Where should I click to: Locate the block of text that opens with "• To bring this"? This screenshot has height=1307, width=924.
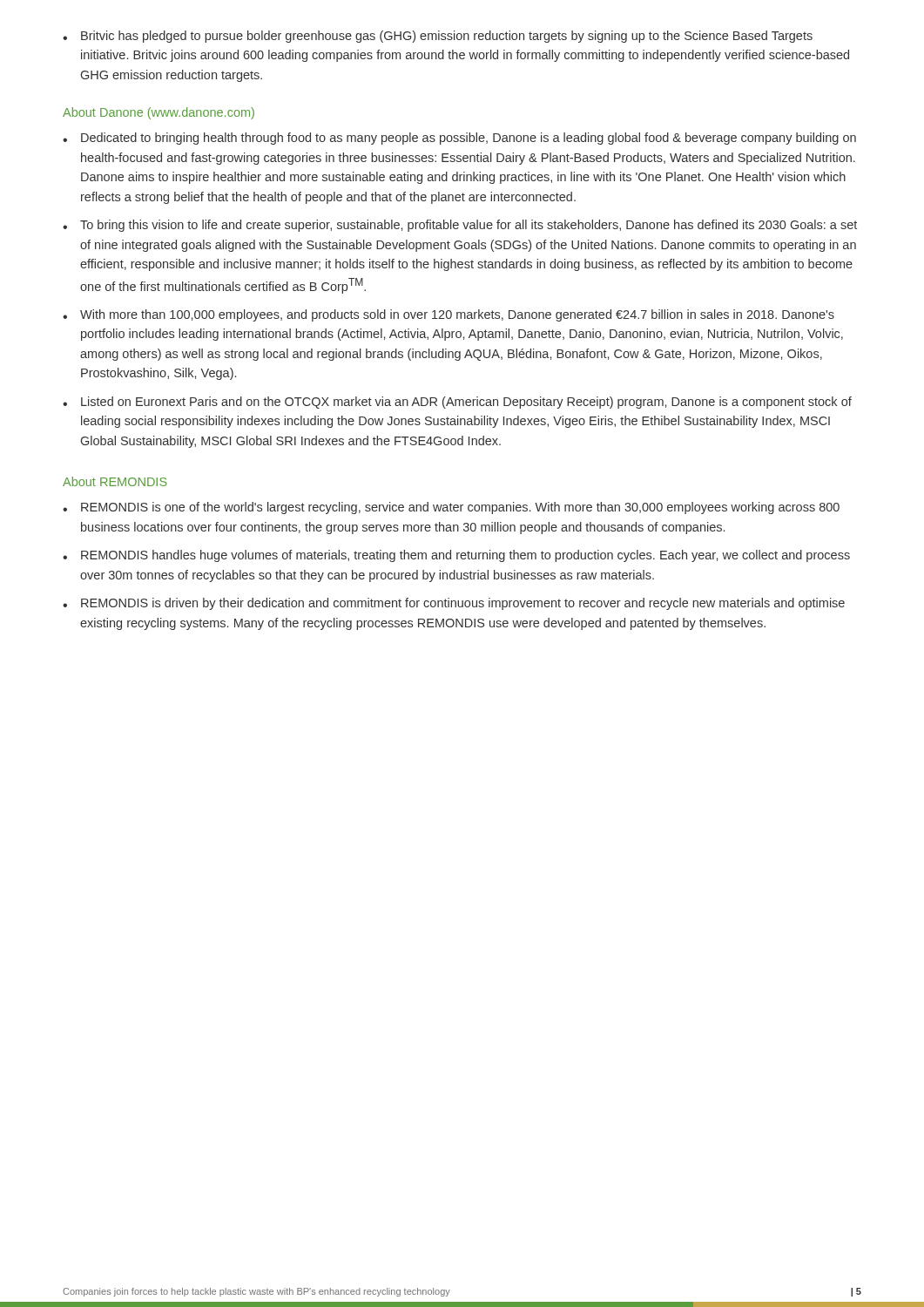click(462, 256)
